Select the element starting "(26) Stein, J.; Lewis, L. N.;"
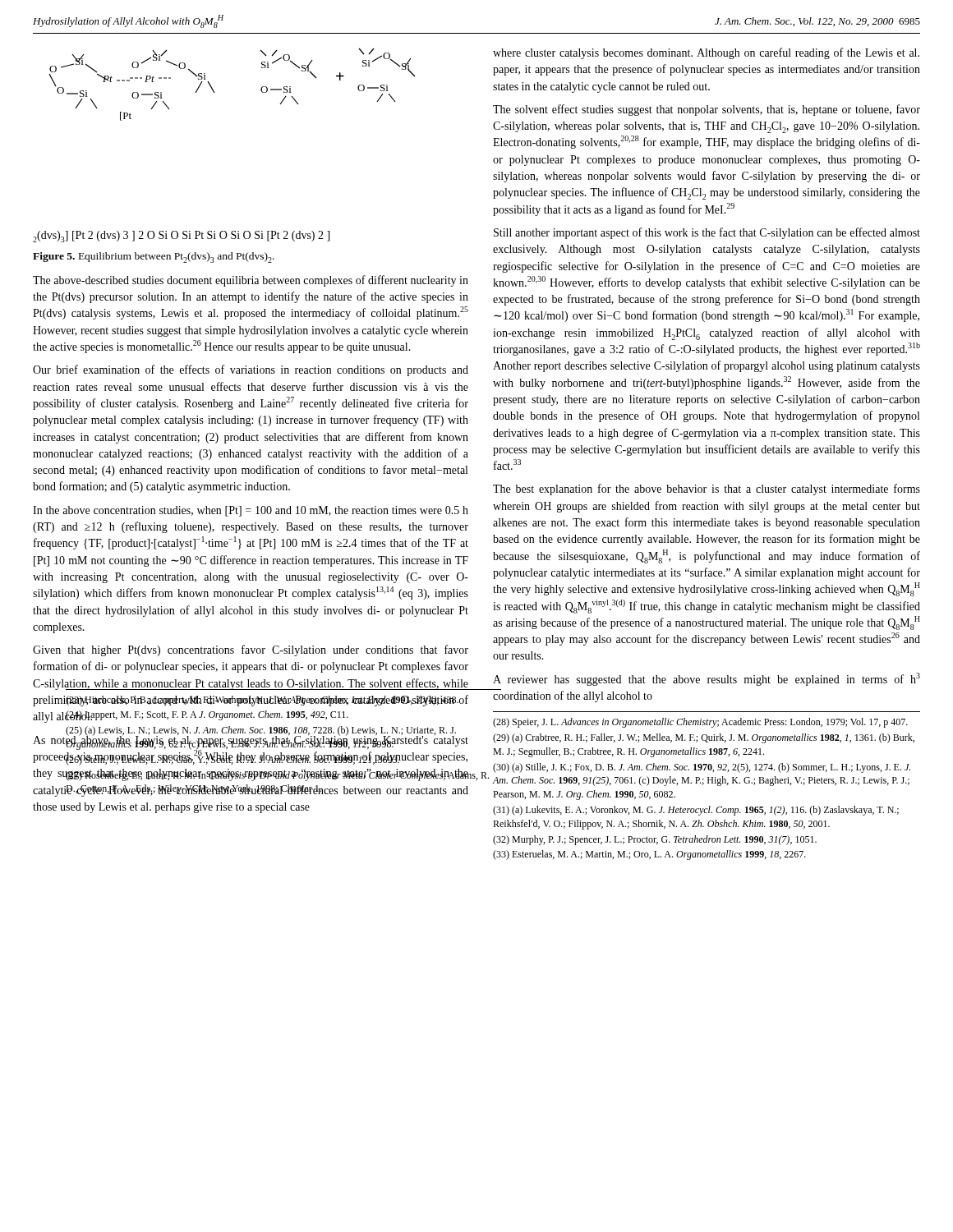 click(233, 759)
